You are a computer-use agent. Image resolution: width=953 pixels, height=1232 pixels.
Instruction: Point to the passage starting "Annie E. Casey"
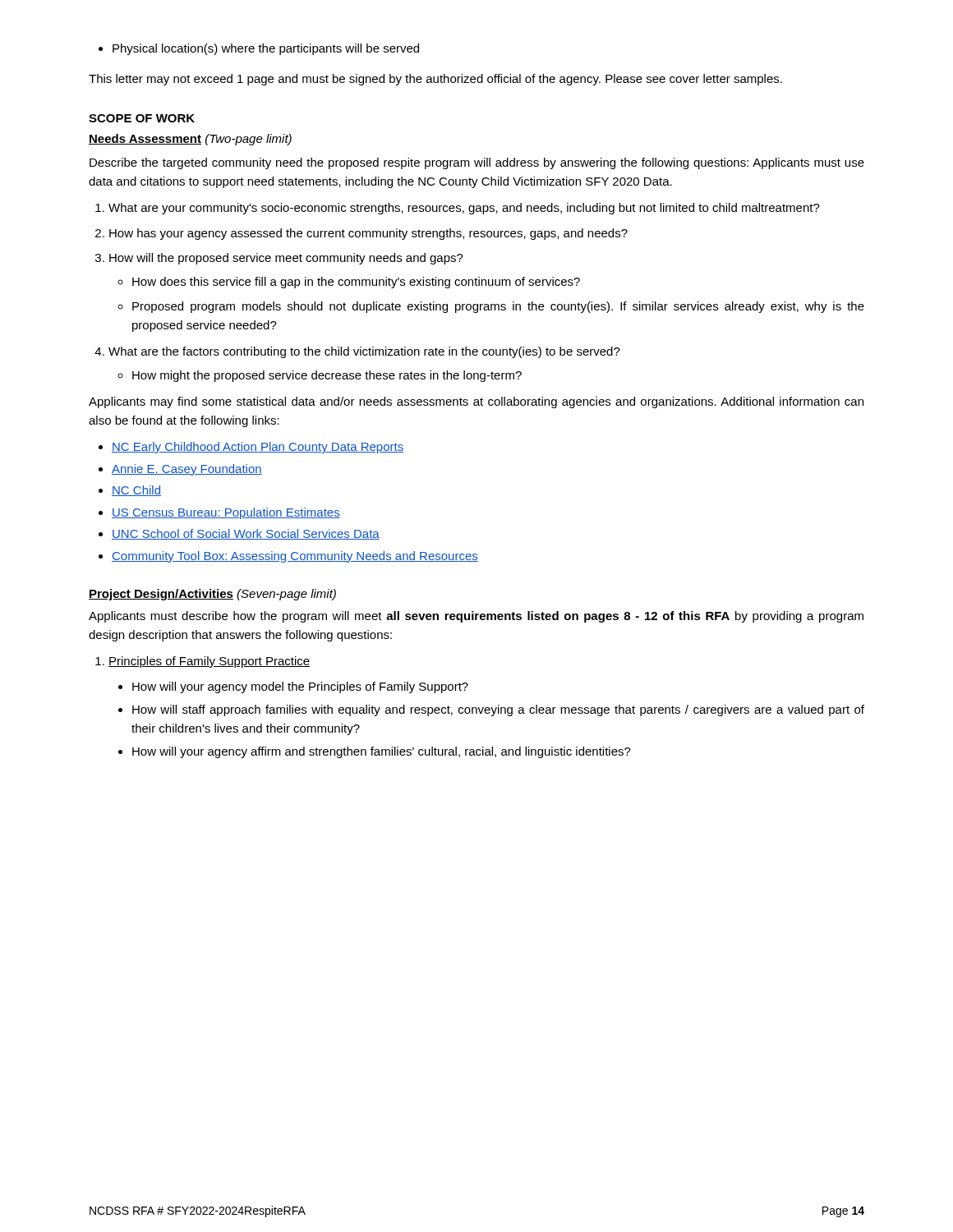tap(187, 468)
